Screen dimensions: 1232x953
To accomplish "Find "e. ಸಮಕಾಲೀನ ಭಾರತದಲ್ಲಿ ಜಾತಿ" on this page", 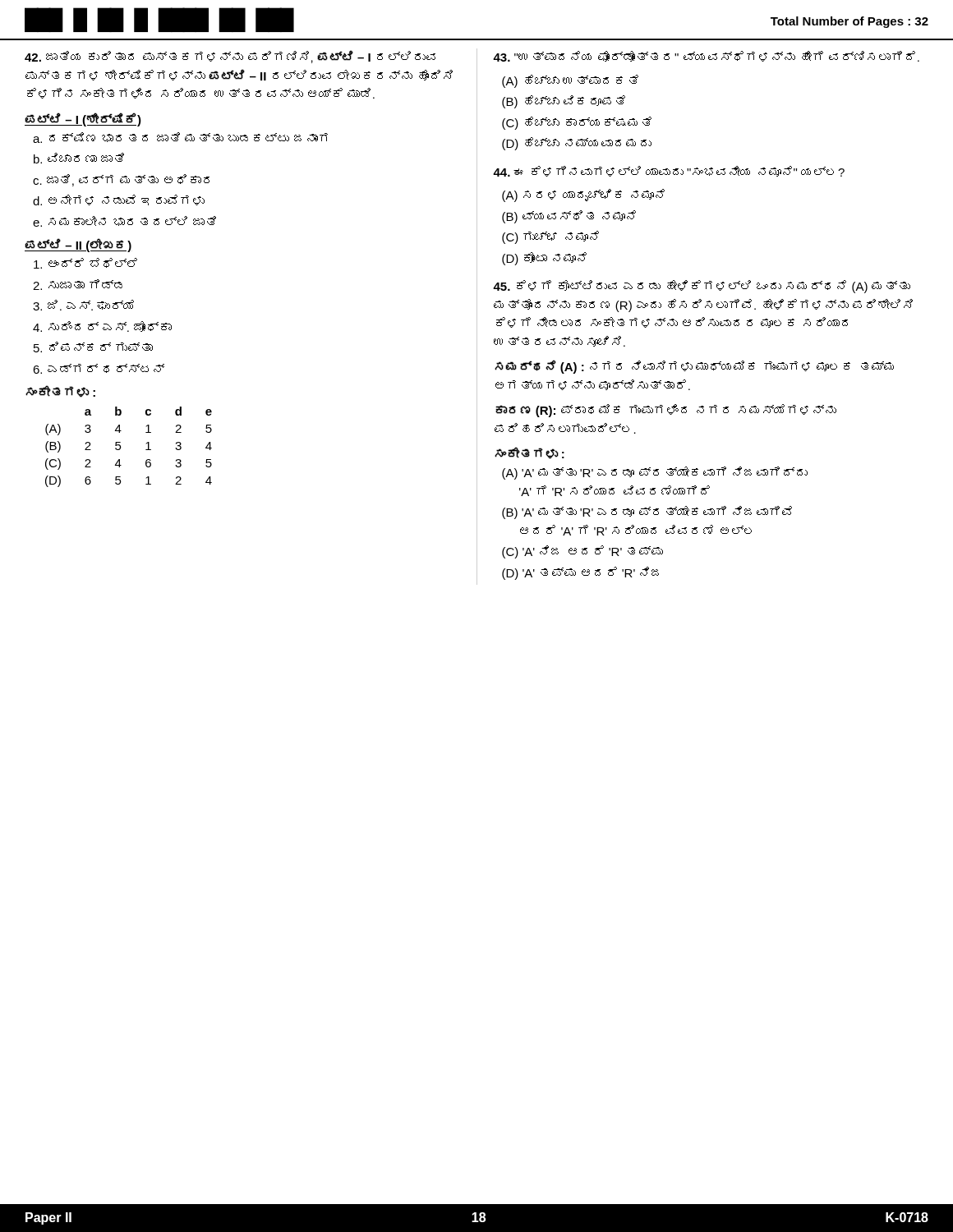I will coord(125,222).
